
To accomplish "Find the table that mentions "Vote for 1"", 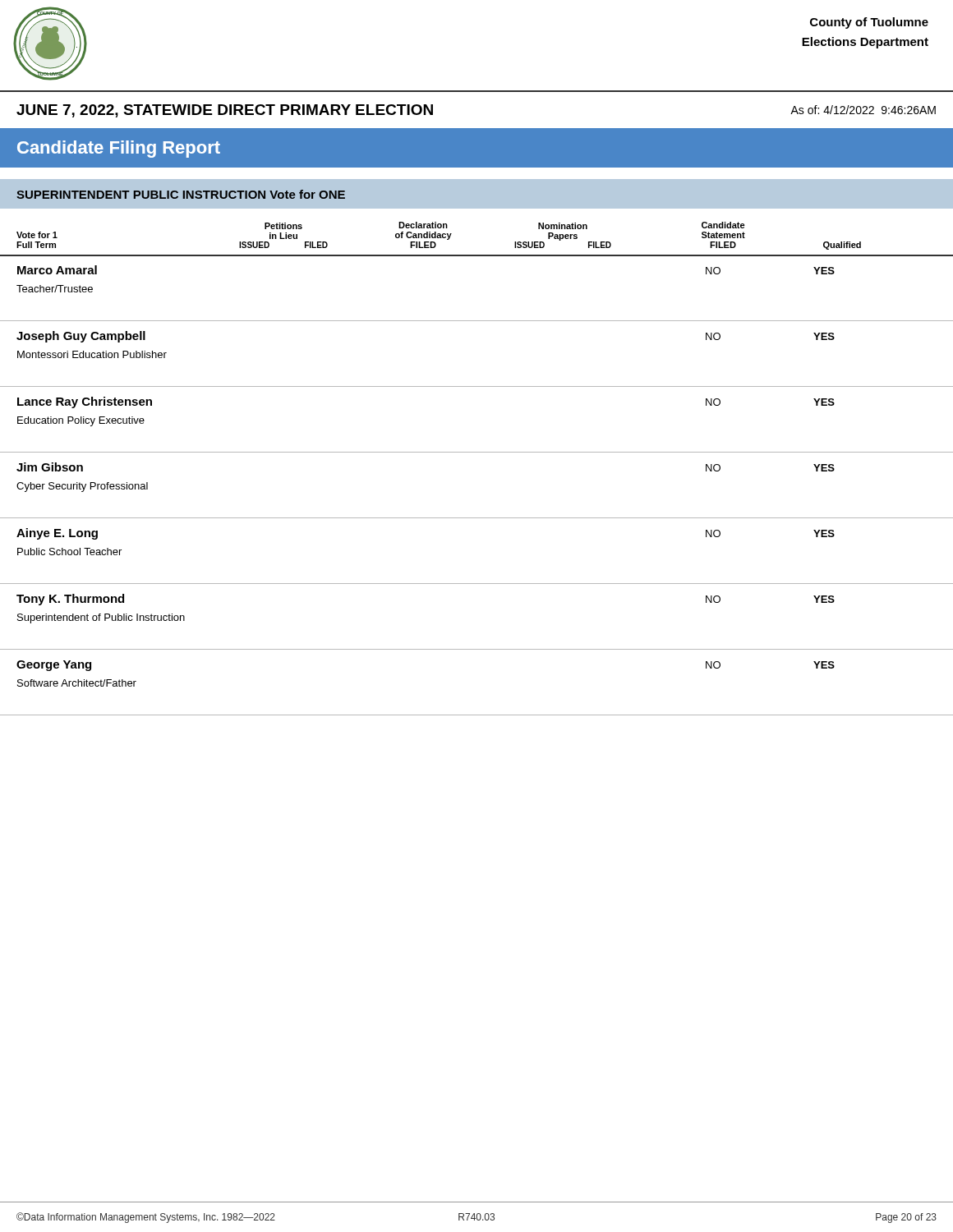I will (476, 706).
